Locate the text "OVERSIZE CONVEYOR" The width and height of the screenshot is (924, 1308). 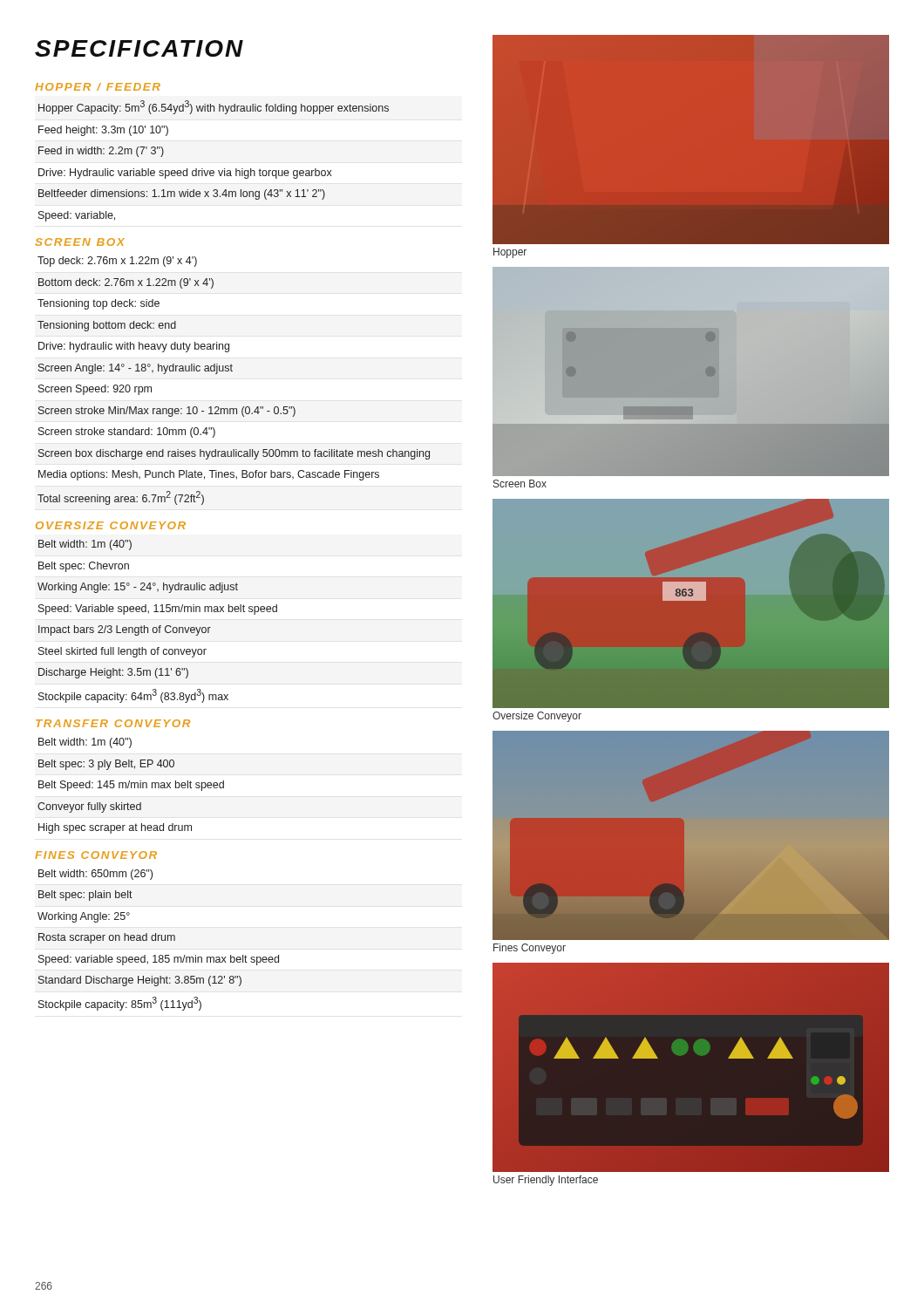(x=111, y=526)
